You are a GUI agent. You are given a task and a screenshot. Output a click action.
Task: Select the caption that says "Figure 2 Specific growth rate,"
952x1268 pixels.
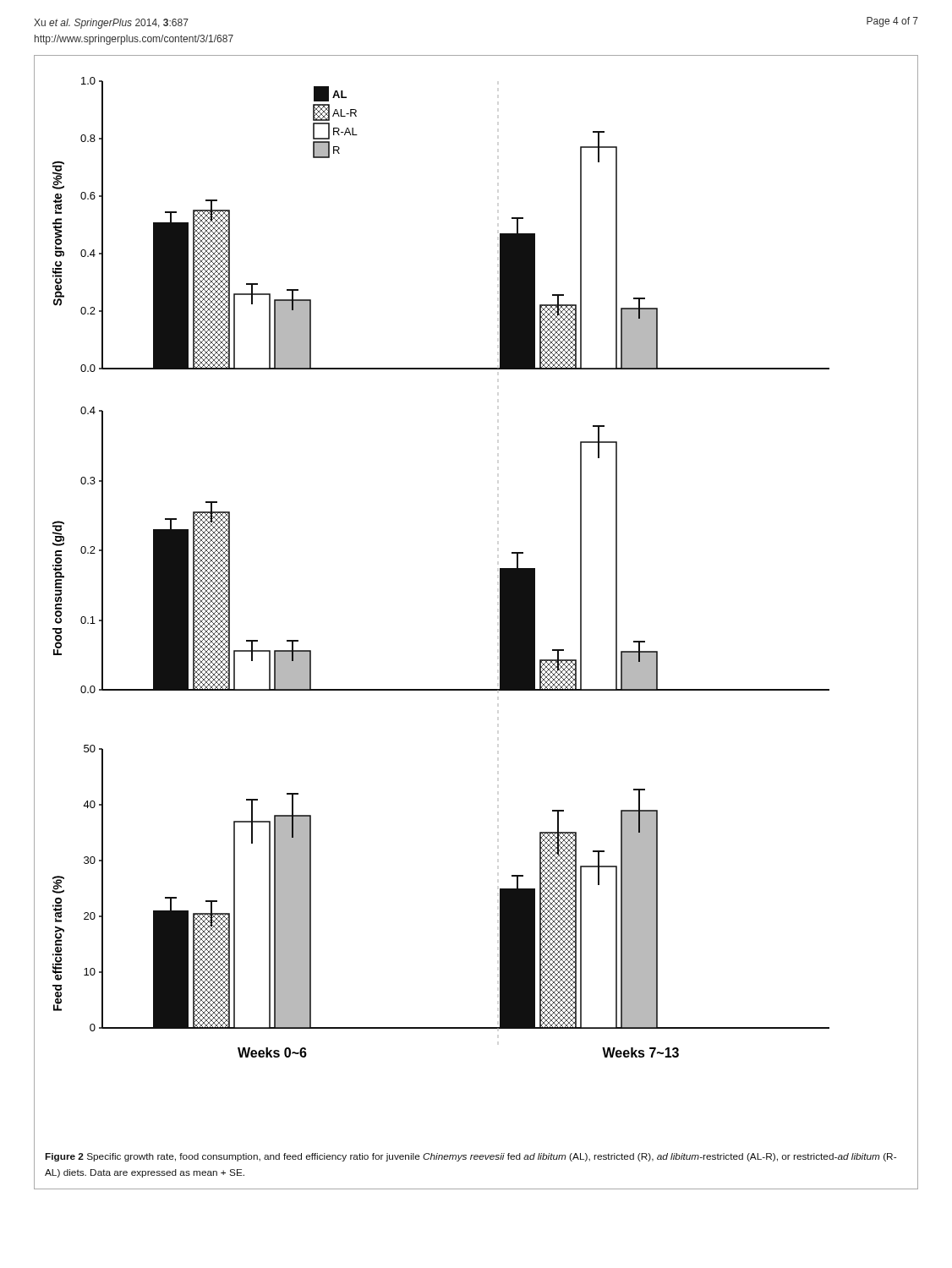tap(471, 1164)
